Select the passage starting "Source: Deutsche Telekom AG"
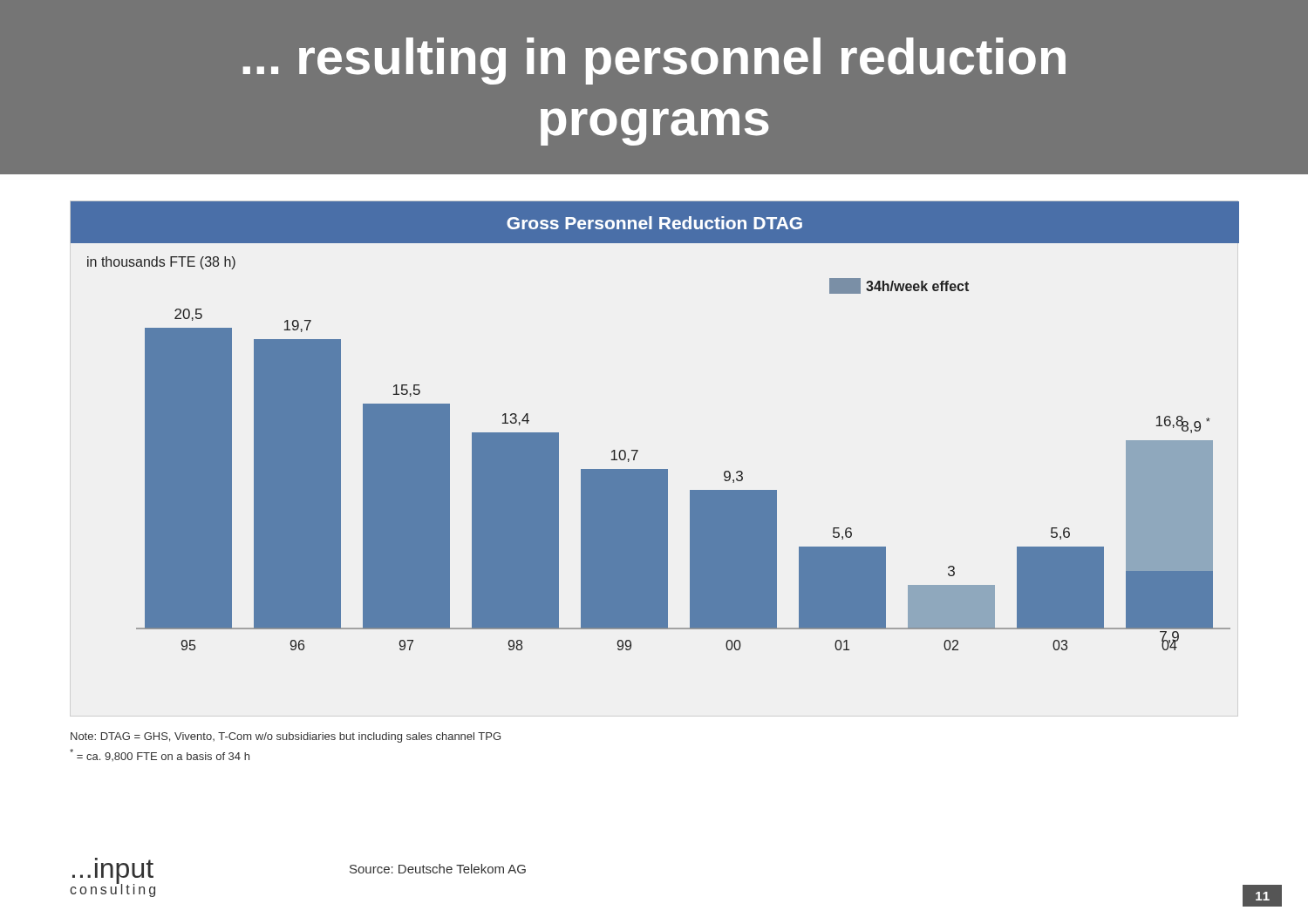This screenshot has height=924, width=1308. (438, 869)
